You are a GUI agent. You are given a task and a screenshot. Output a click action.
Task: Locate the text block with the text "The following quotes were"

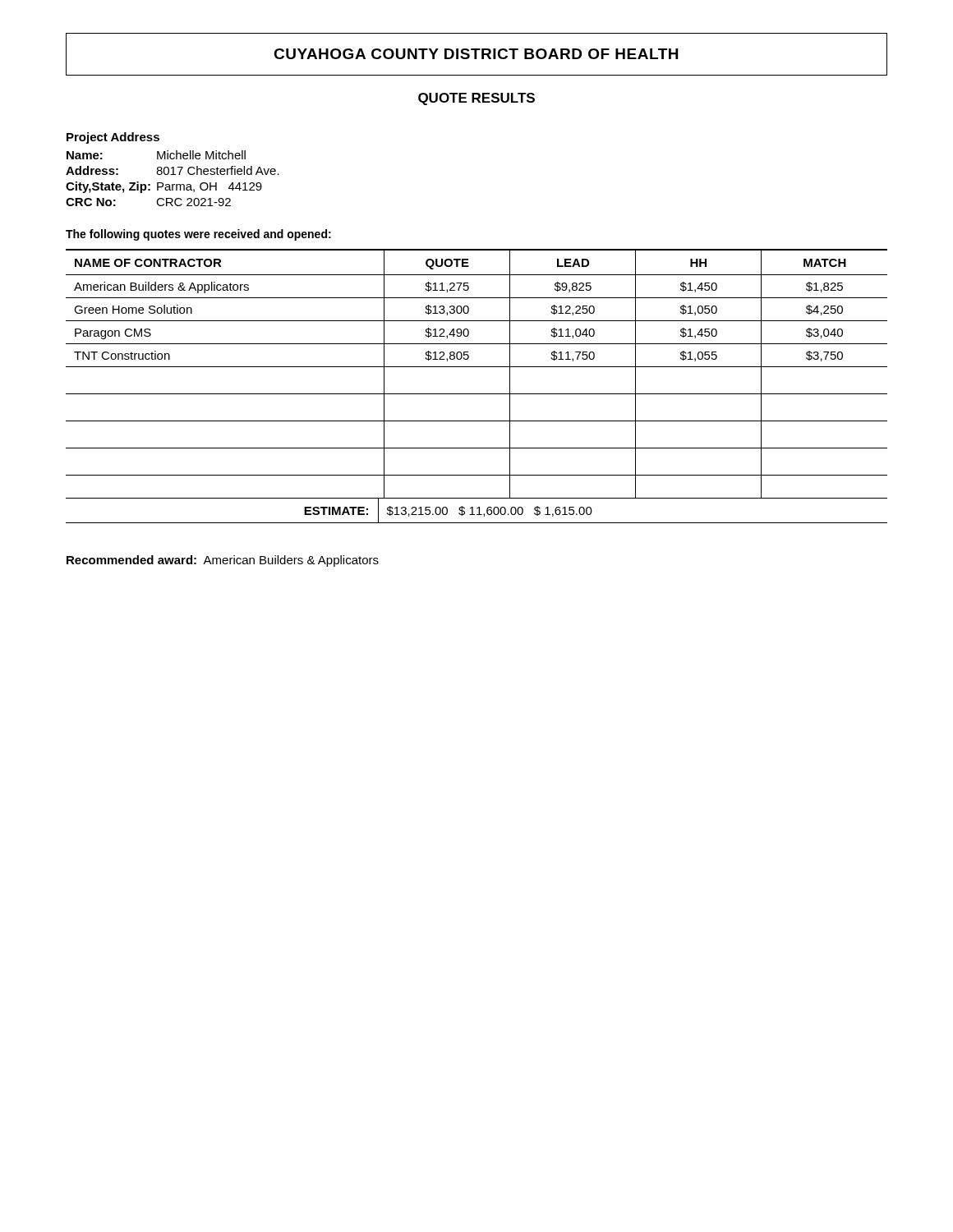coord(199,234)
